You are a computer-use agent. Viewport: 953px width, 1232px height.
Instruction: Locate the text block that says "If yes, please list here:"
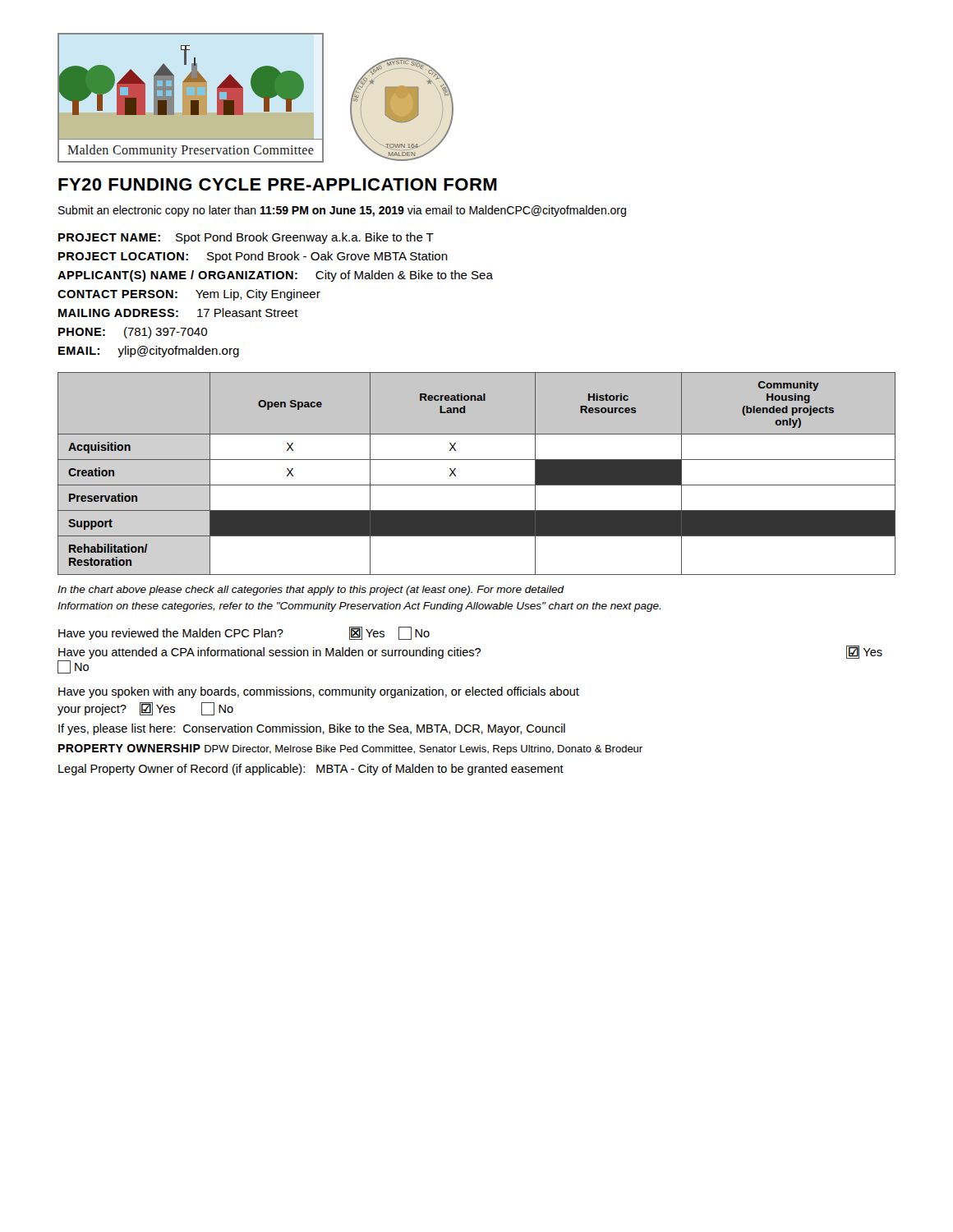tap(312, 728)
